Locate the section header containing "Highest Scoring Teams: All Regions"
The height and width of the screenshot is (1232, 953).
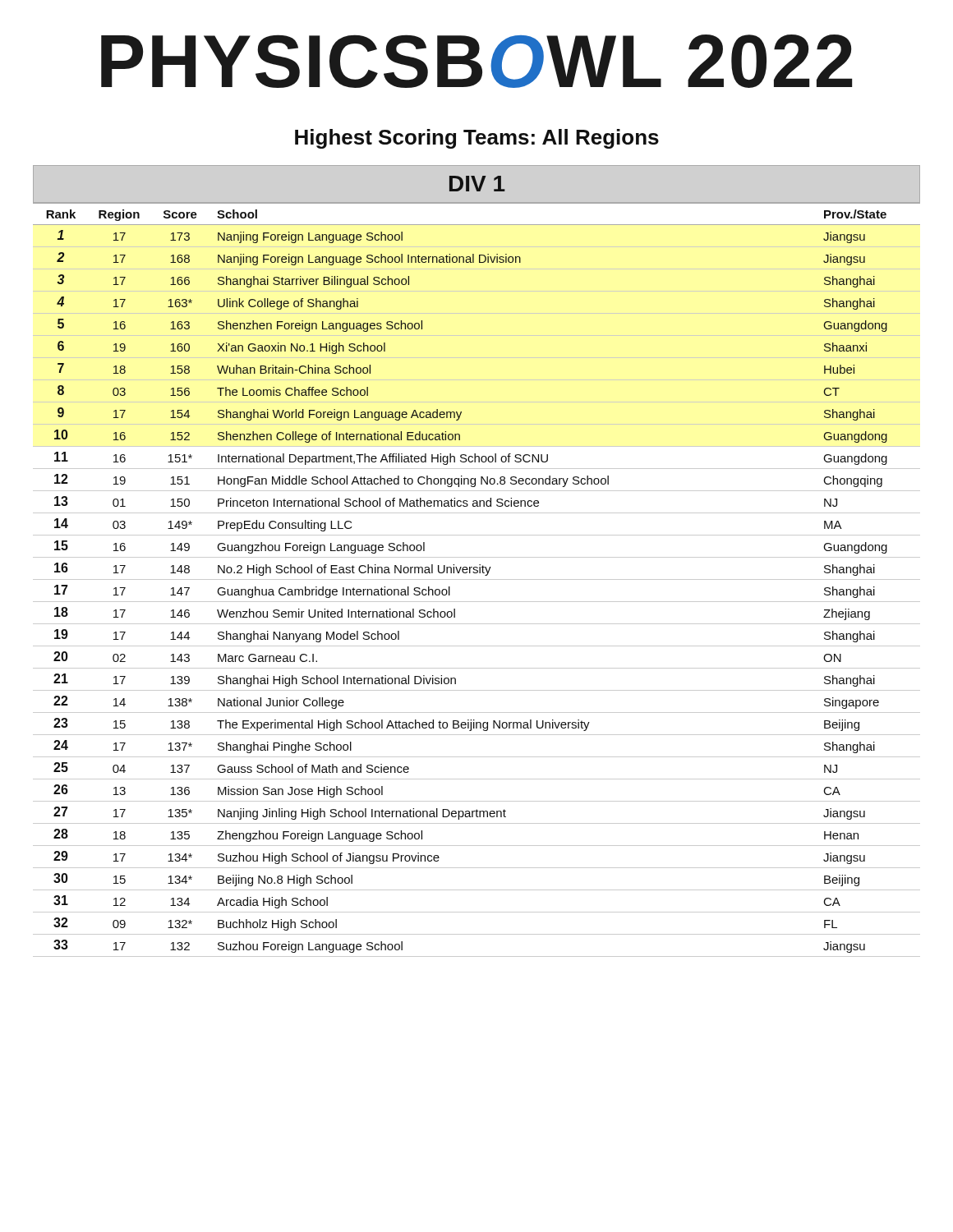coord(476,137)
